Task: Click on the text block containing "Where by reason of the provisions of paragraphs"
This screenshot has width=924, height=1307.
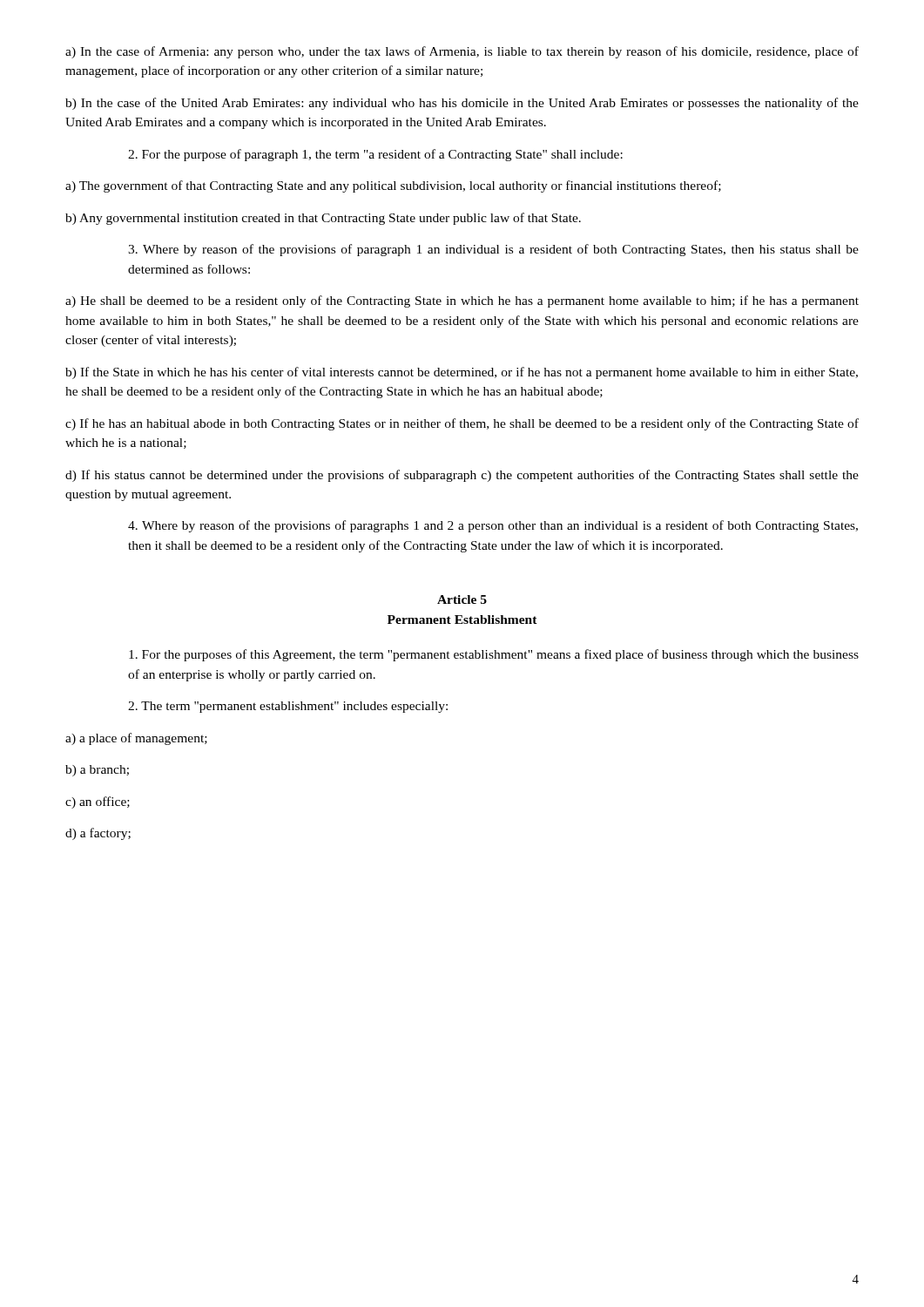Action: [x=493, y=535]
